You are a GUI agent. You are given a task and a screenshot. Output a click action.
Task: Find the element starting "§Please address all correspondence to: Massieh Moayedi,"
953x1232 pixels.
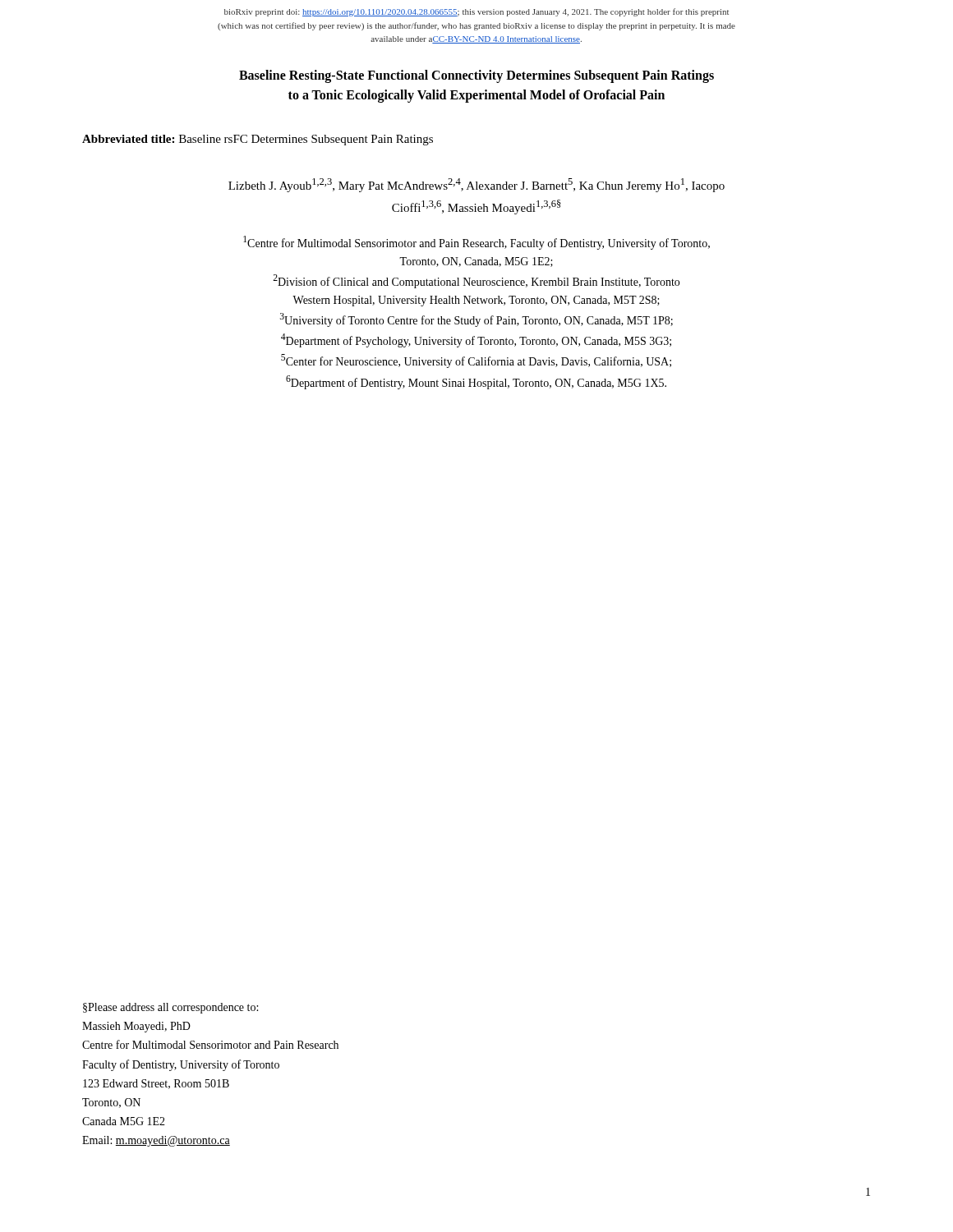(211, 1074)
